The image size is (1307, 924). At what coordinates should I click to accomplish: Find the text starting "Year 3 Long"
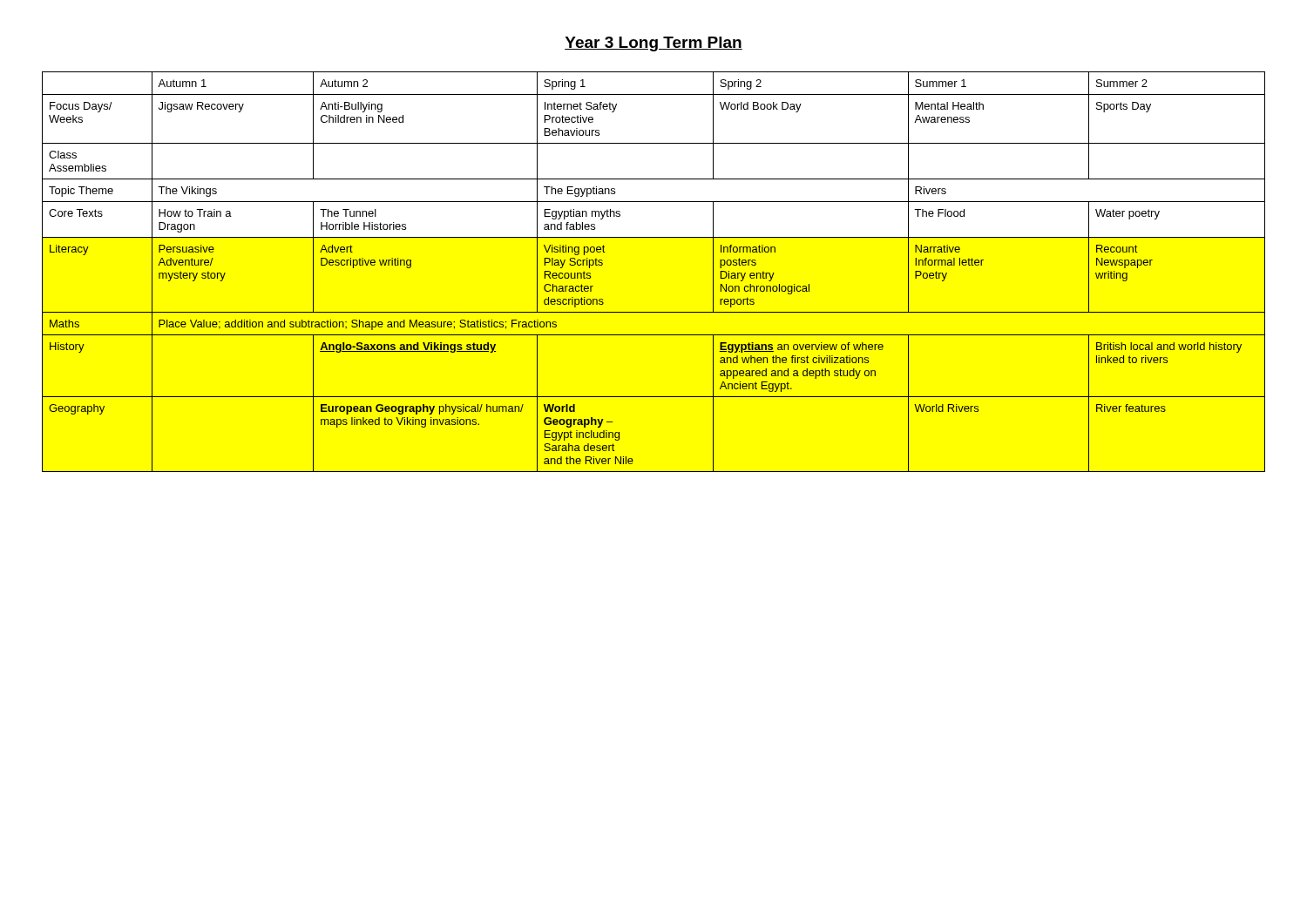click(654, 42)
